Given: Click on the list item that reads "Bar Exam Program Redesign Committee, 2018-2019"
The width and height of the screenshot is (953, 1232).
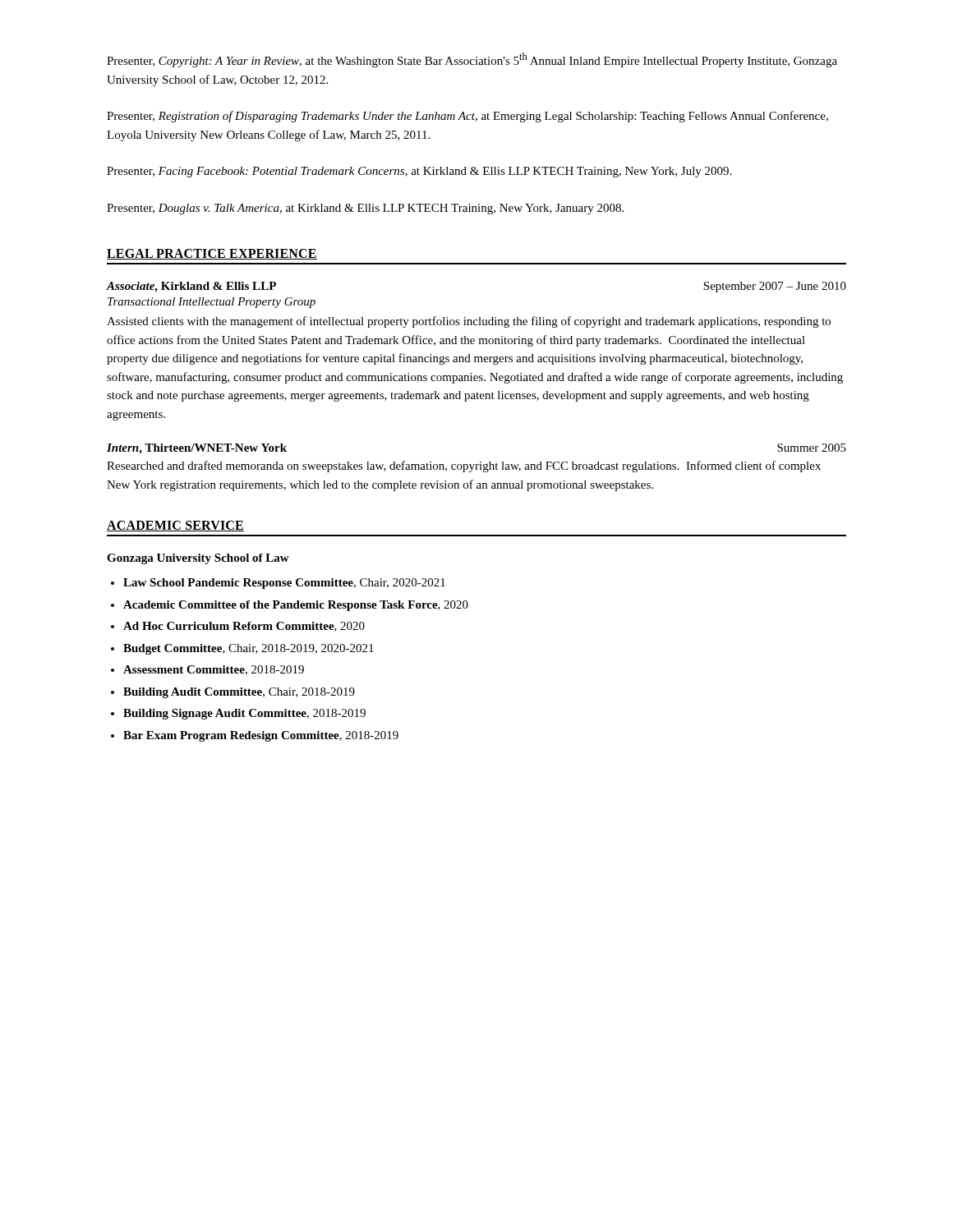Looking at the screenshot, I should [x=261, y=735].
